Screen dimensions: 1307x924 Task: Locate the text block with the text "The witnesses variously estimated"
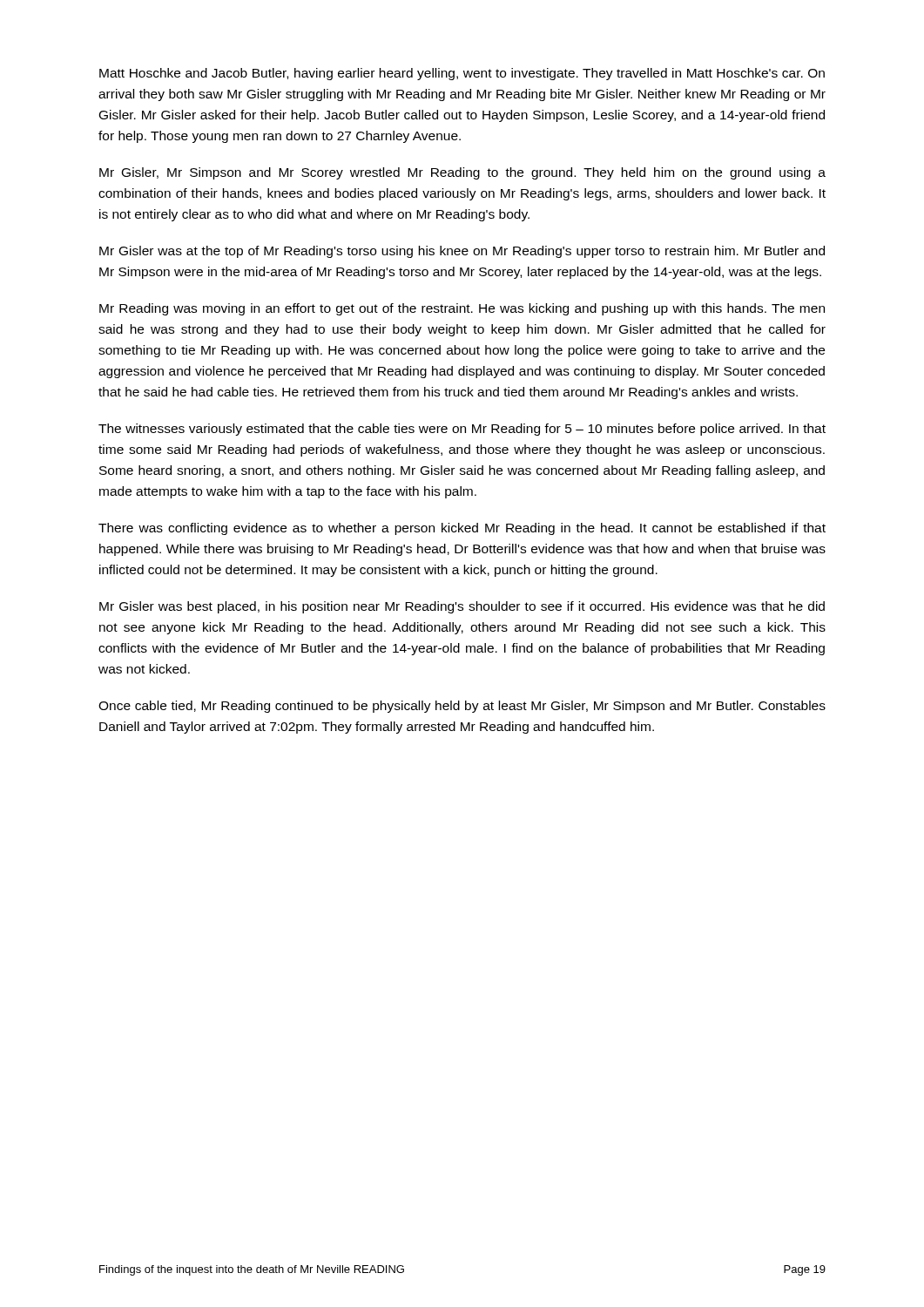tap(462, 460)
